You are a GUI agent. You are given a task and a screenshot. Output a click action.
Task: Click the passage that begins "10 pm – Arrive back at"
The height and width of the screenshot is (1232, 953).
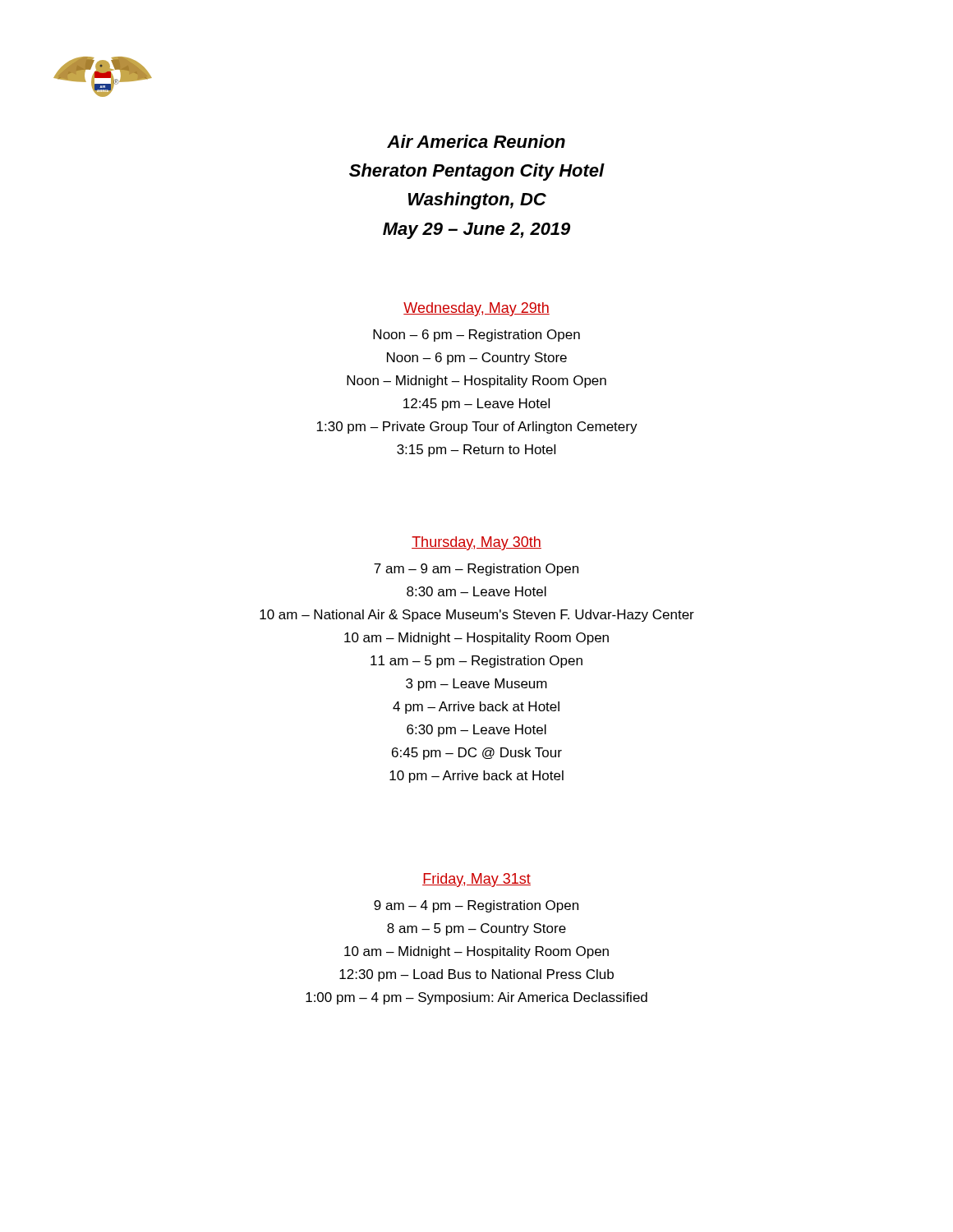point(476,776)
